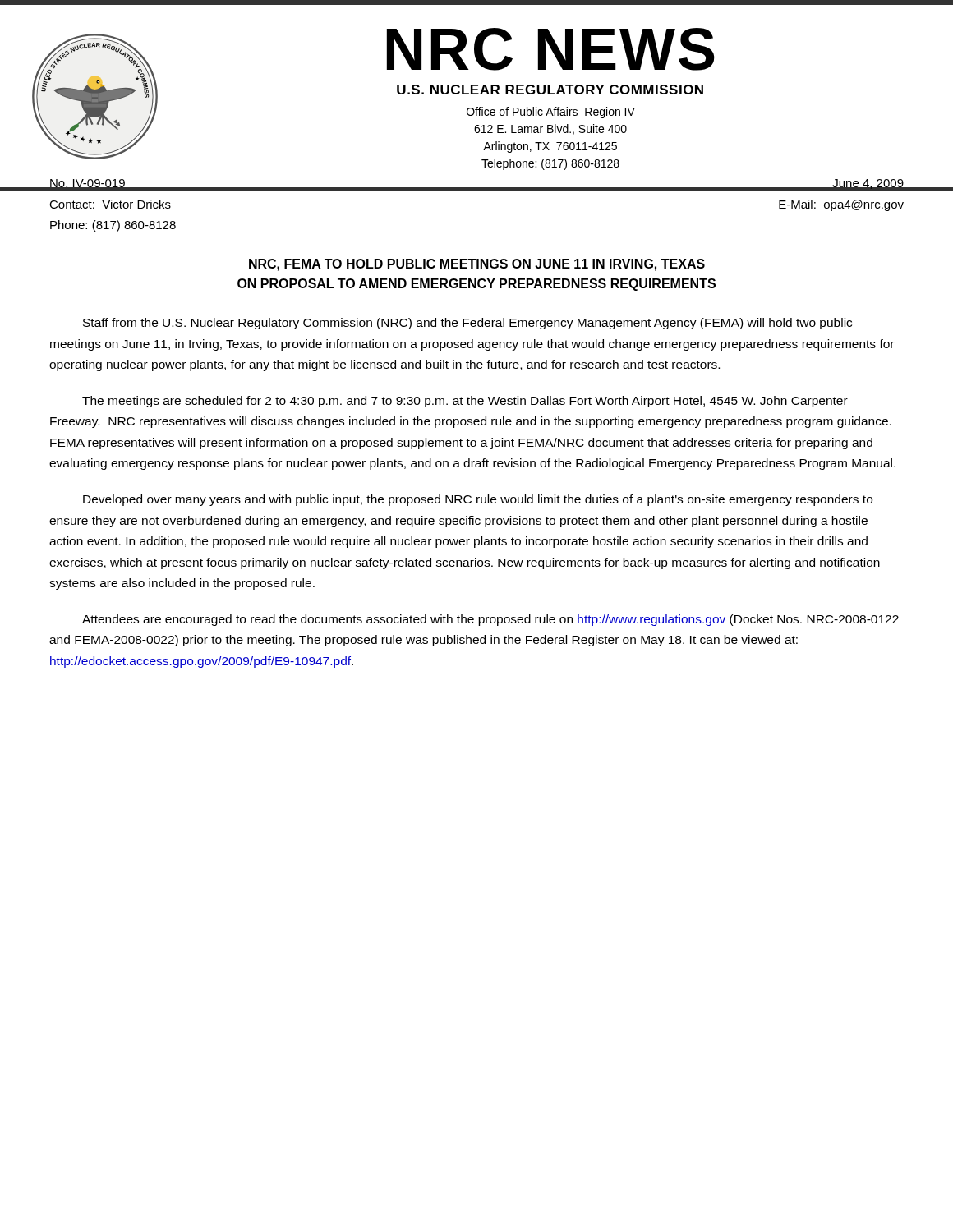Screen dimensions: 1232x953
Task: Navigate to the text starting "Attendees are encouraged to read the documents"
Action: (x=474, y=640)
